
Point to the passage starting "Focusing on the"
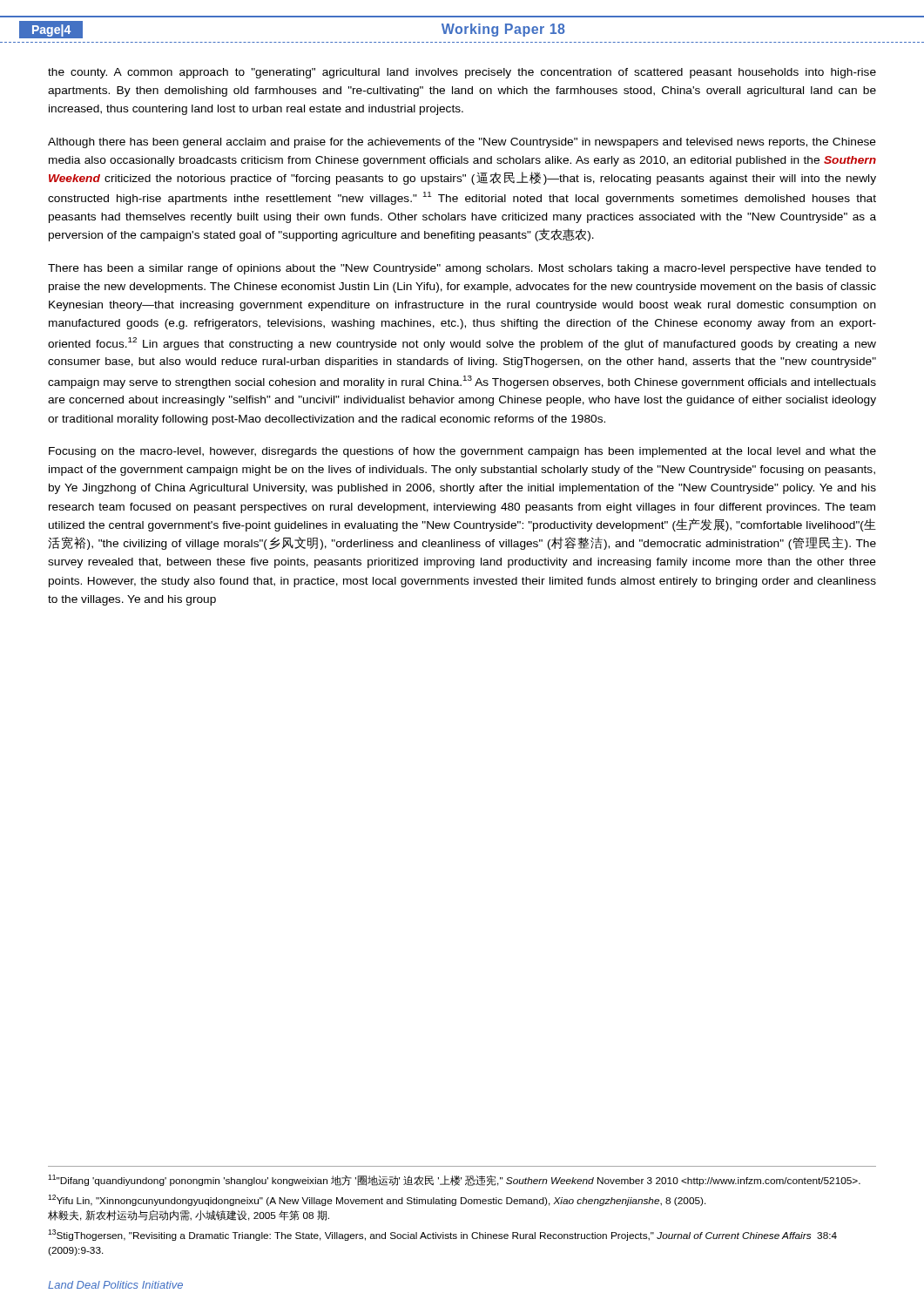click(462, 525)
